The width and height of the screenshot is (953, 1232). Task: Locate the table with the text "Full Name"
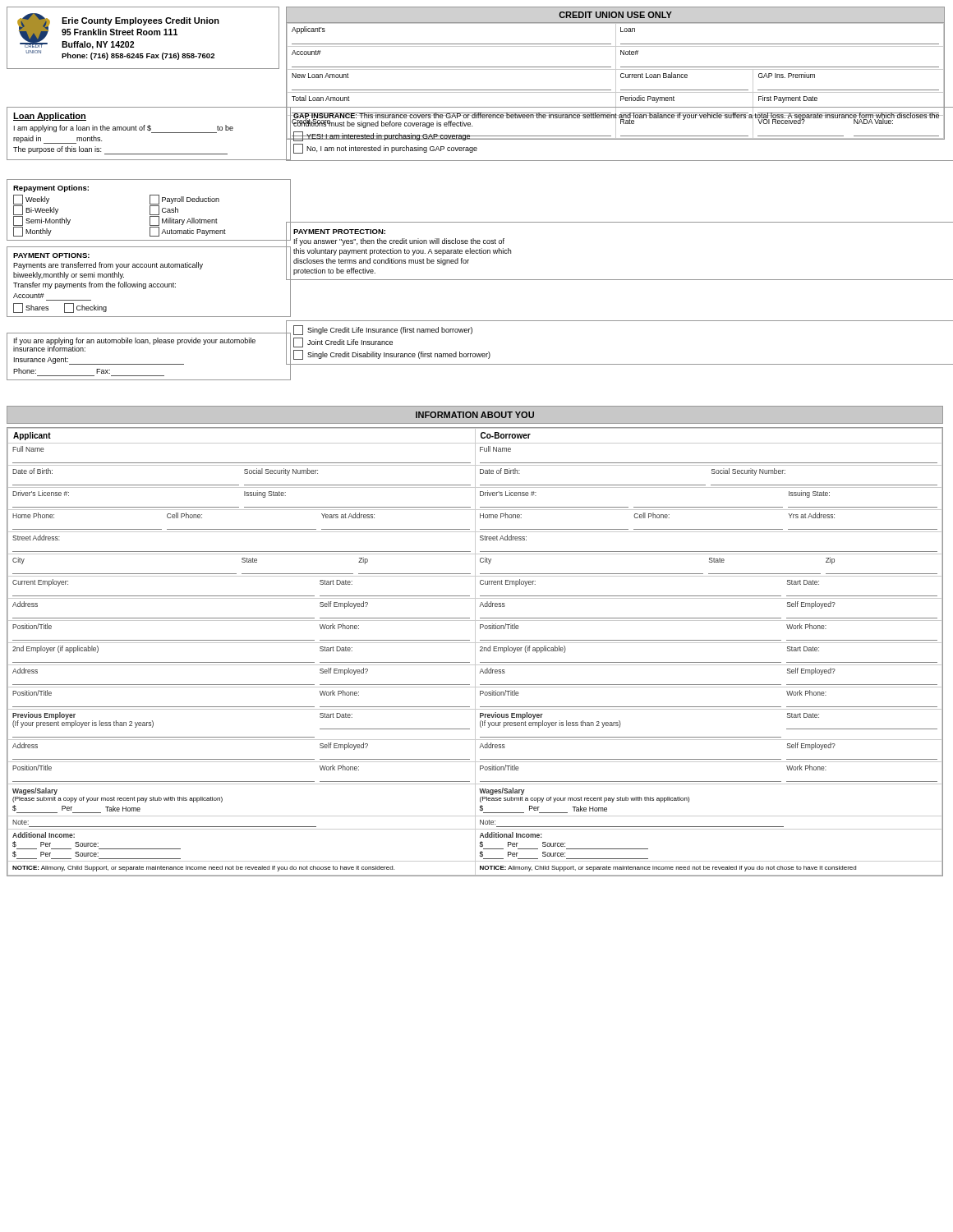pos(475,652)
